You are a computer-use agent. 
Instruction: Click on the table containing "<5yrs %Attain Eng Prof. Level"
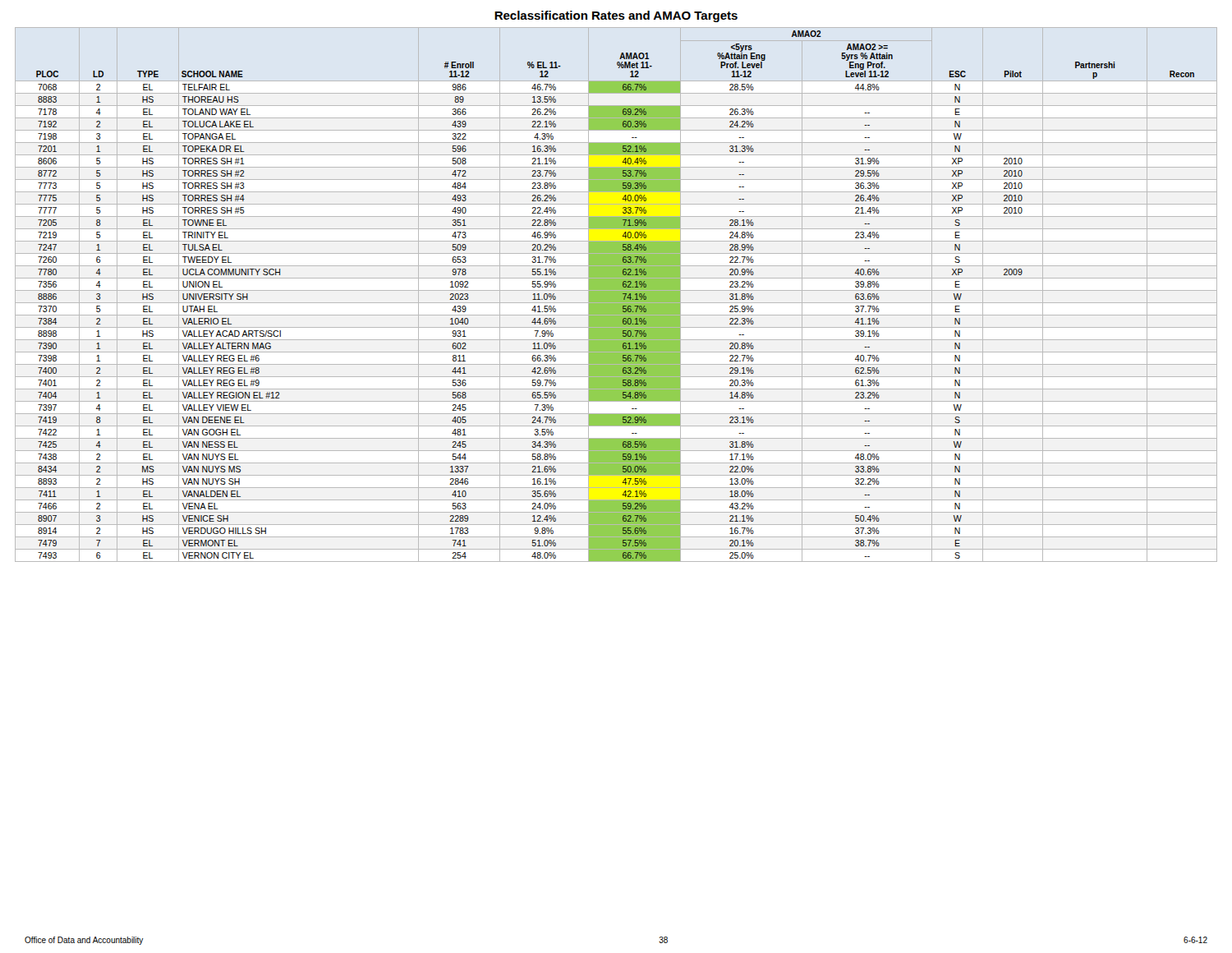pos(616,295)
